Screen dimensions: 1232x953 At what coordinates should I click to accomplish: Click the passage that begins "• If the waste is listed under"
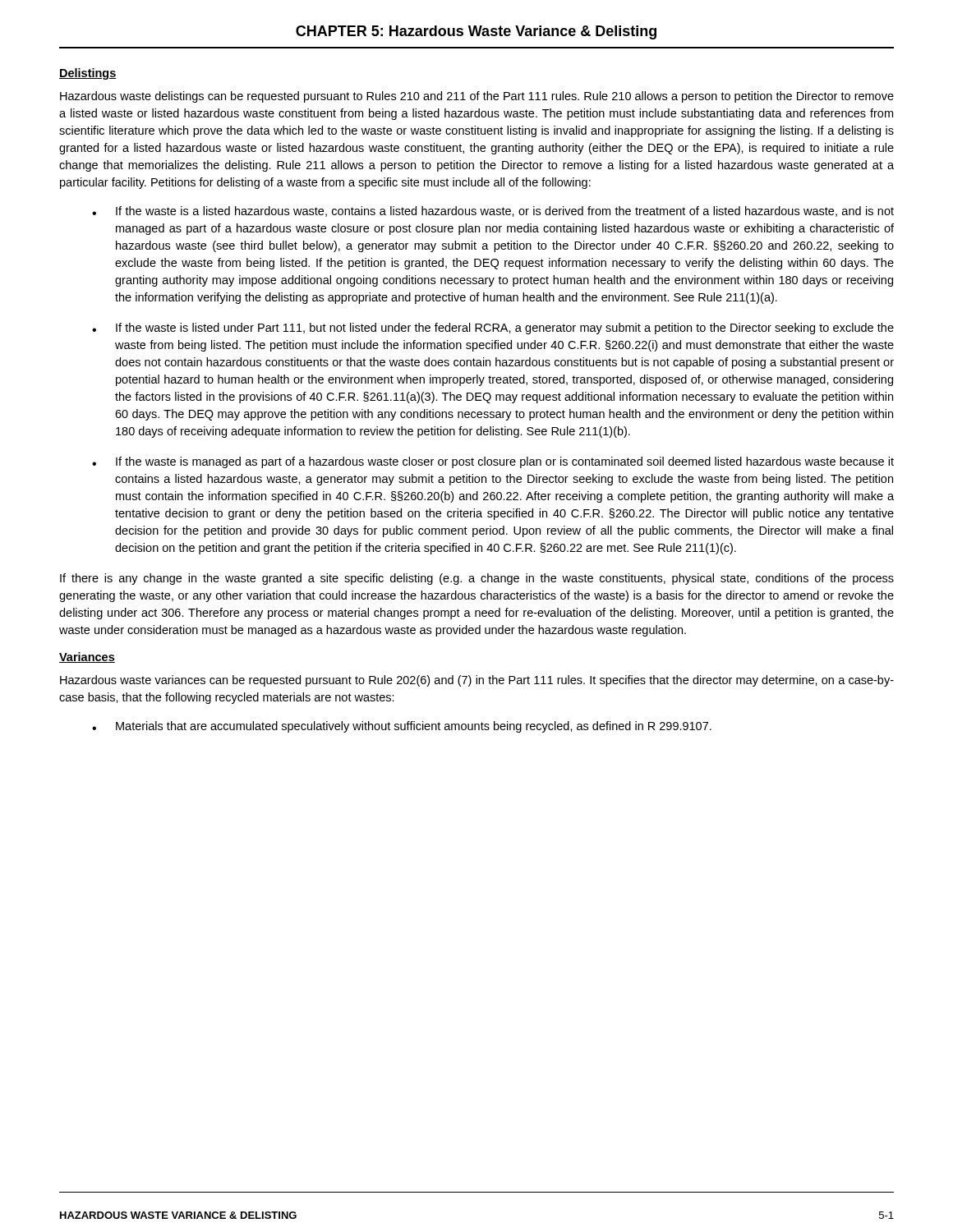tap(489, 380)
